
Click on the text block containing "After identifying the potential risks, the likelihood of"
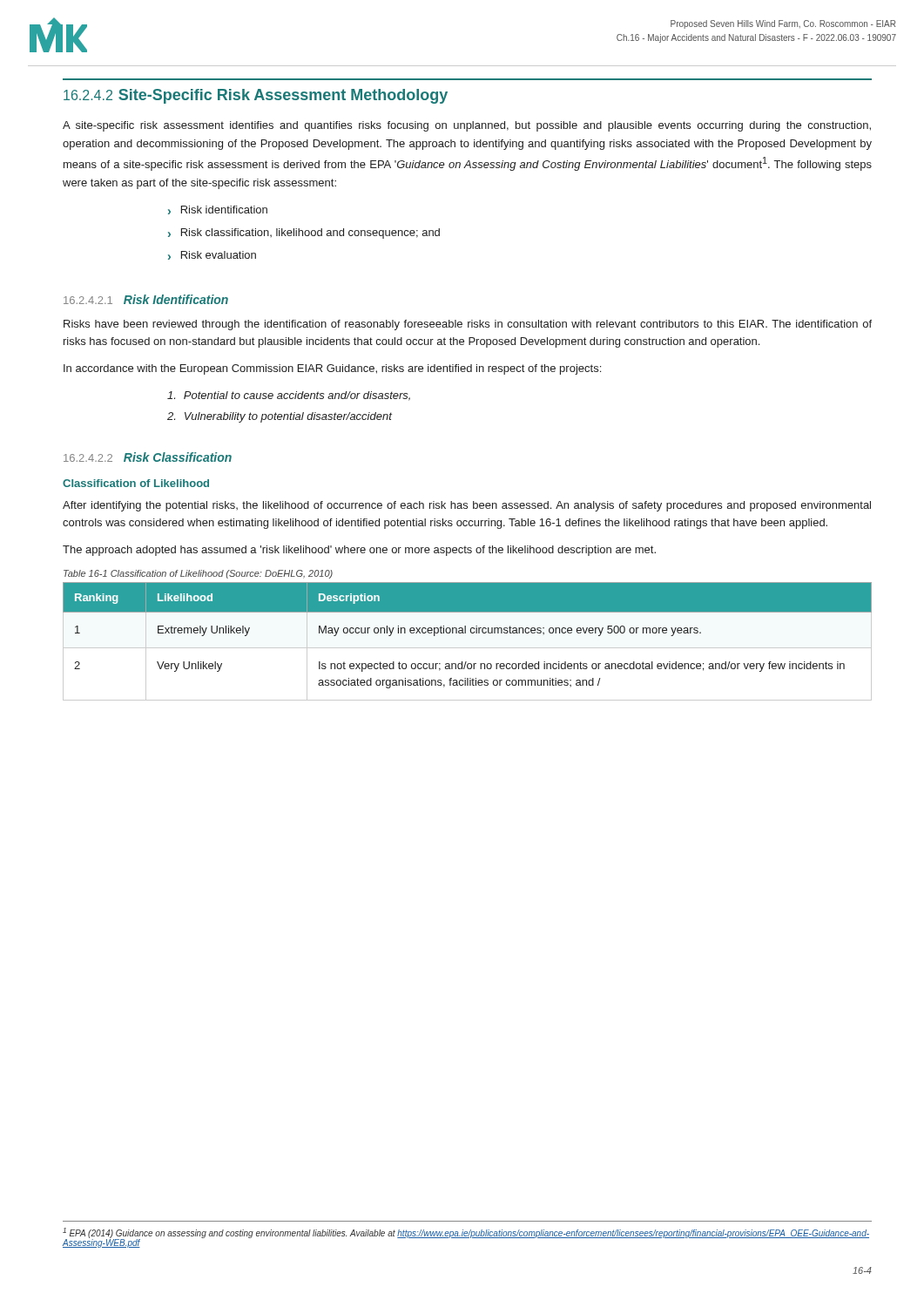467,514
